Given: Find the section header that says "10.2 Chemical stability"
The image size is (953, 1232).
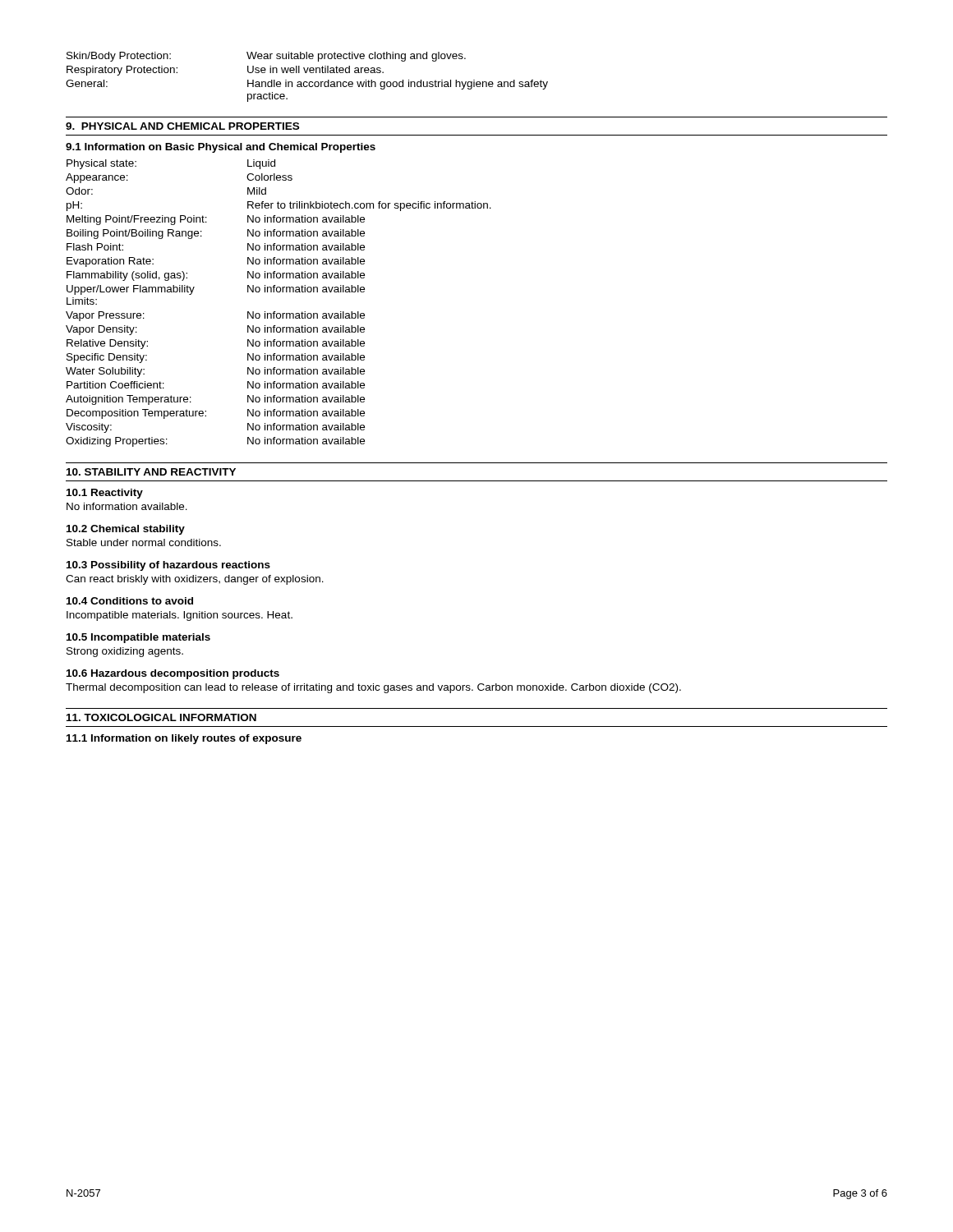Looking at the screenshot, I should [x=125, y=529].
